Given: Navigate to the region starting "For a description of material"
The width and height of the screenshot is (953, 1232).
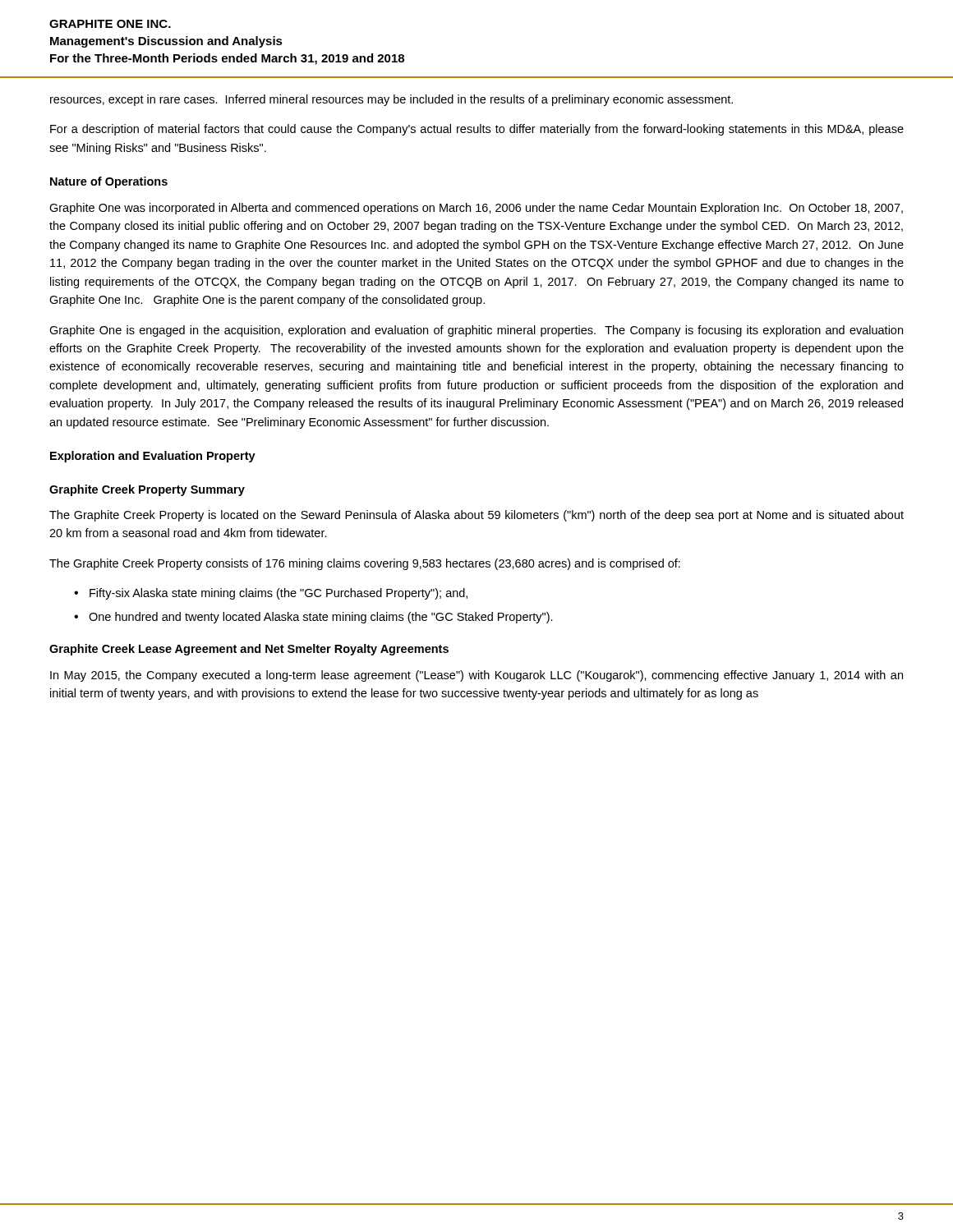Looking at the screenshot, I should click(476, 139).
